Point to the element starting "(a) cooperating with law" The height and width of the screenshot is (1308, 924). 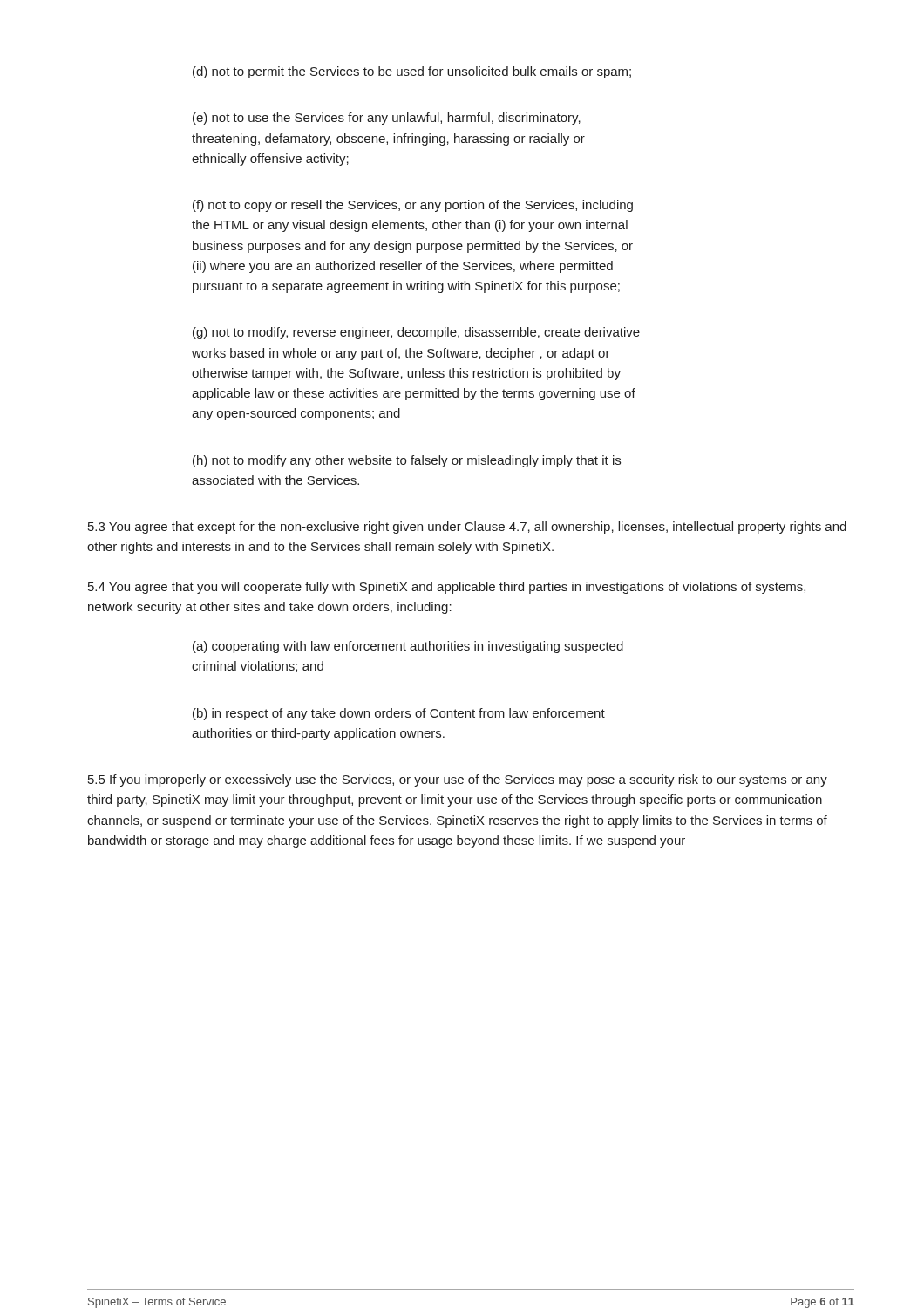pyautogui.click(x=408, y=656)
